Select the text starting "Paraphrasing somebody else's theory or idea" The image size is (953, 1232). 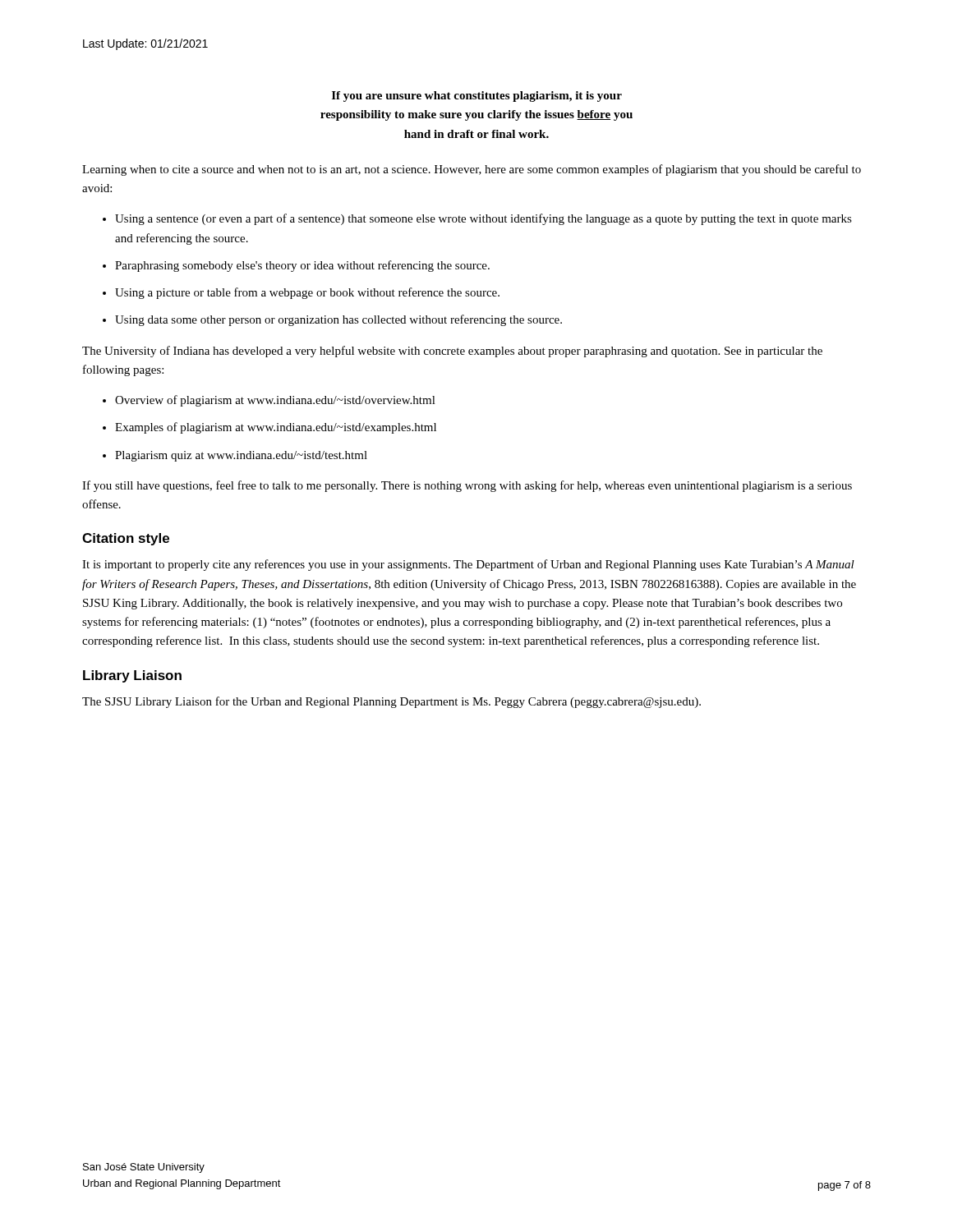click(303, 265)
